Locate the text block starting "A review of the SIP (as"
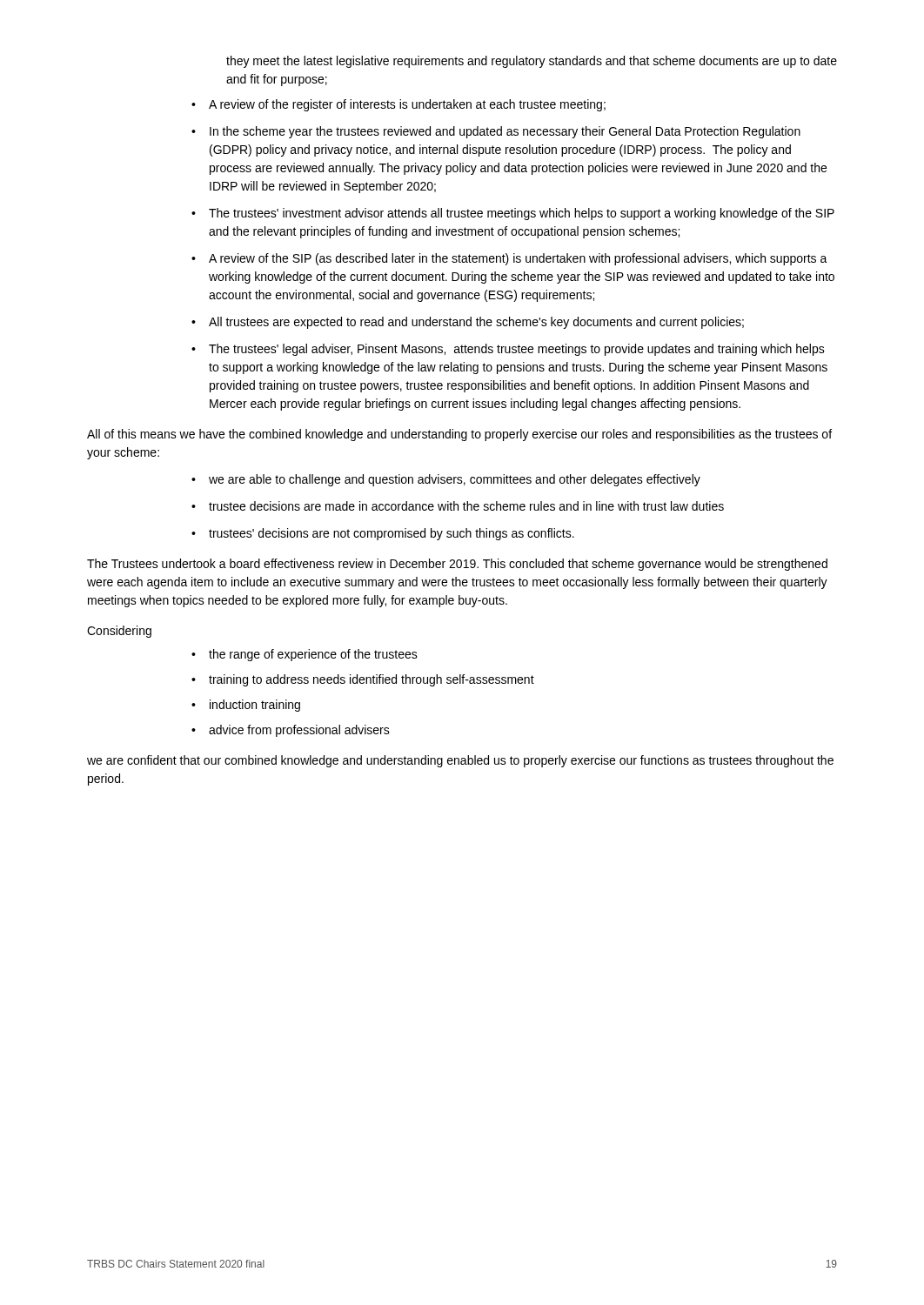 point(522,277)
